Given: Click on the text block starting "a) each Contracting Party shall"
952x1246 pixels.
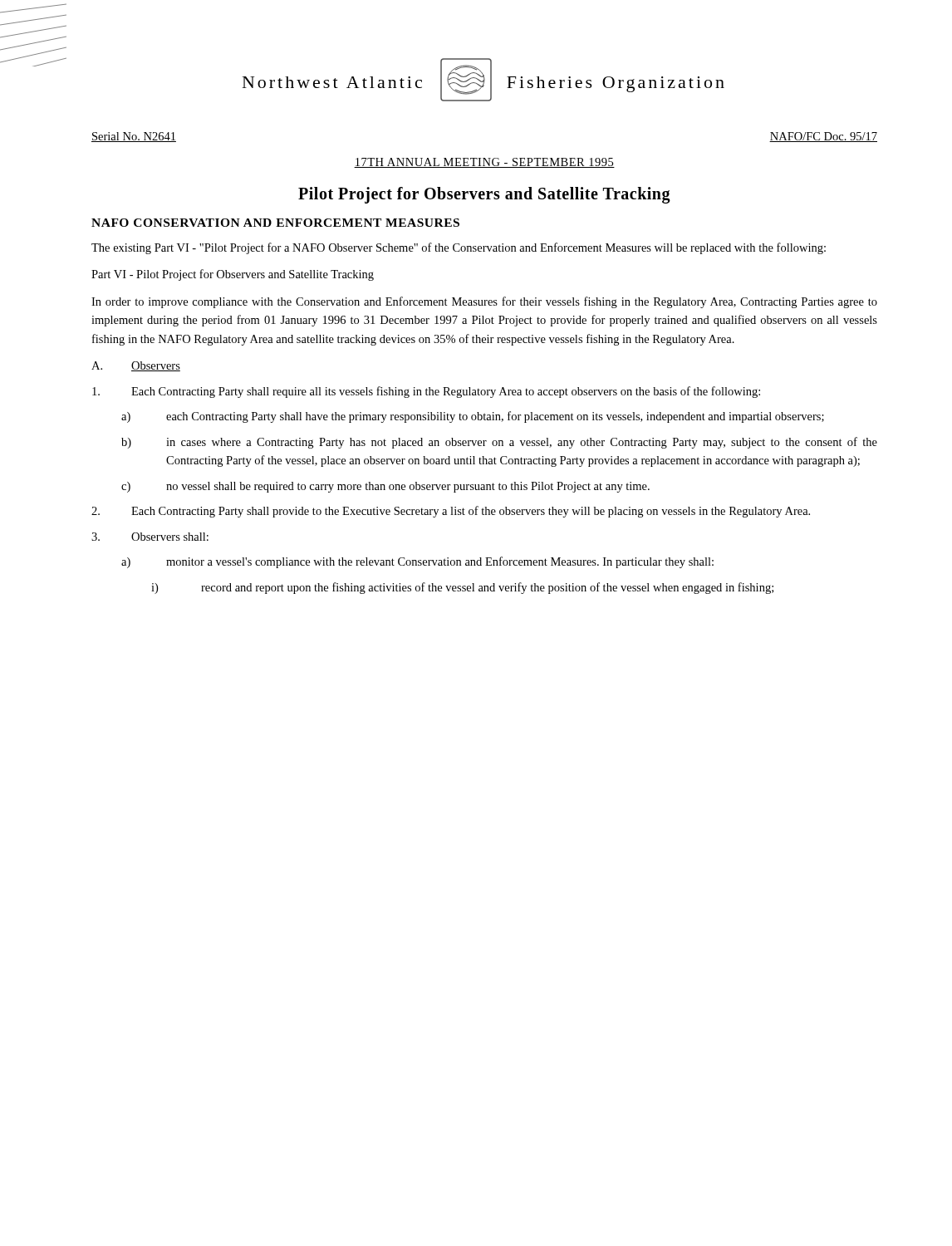Looking at the screenshot, I should coord(484,417).
